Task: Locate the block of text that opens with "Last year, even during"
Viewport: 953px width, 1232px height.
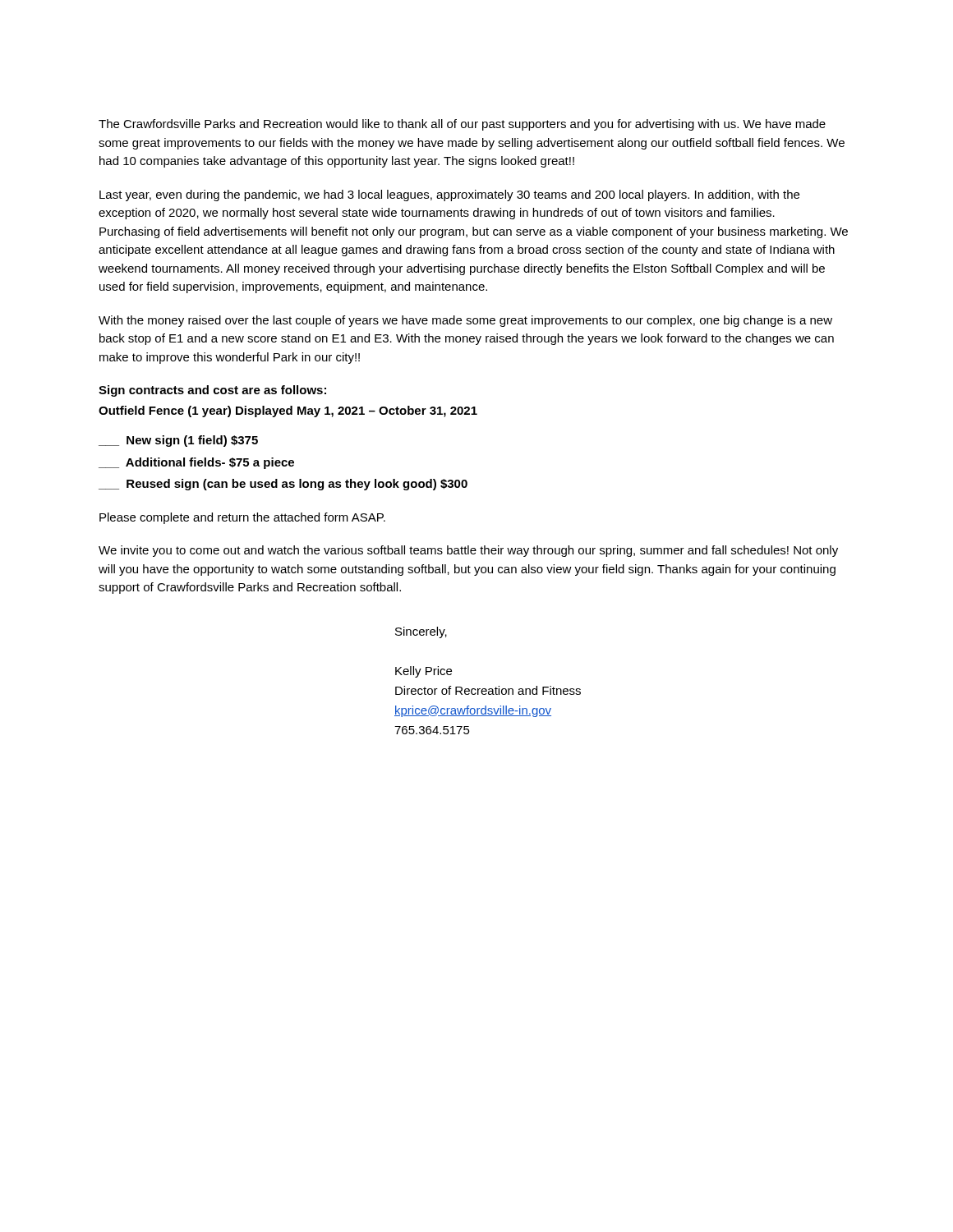Action: click(x=473, y=240)
